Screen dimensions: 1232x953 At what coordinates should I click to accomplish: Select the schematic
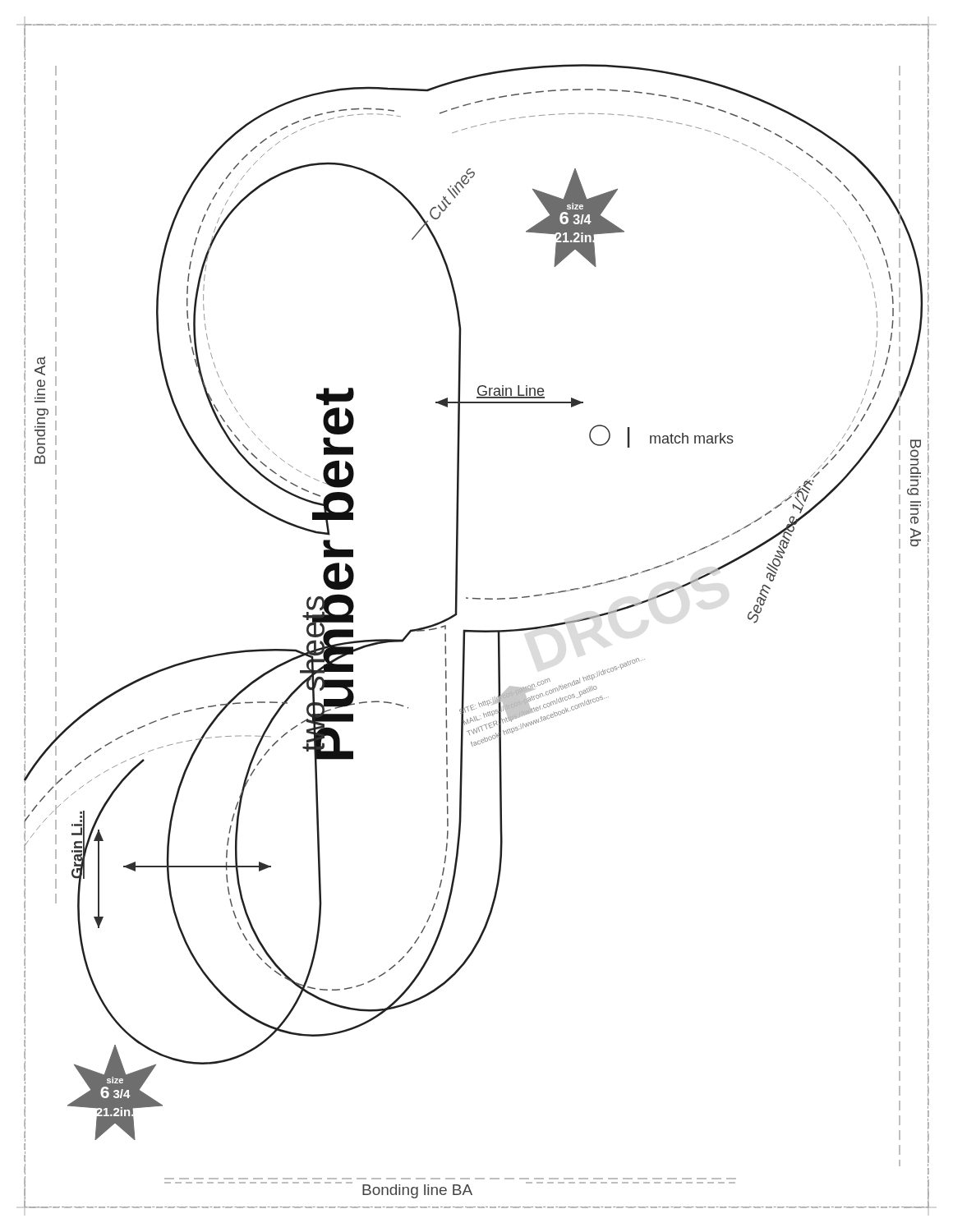tap(476, 616)
